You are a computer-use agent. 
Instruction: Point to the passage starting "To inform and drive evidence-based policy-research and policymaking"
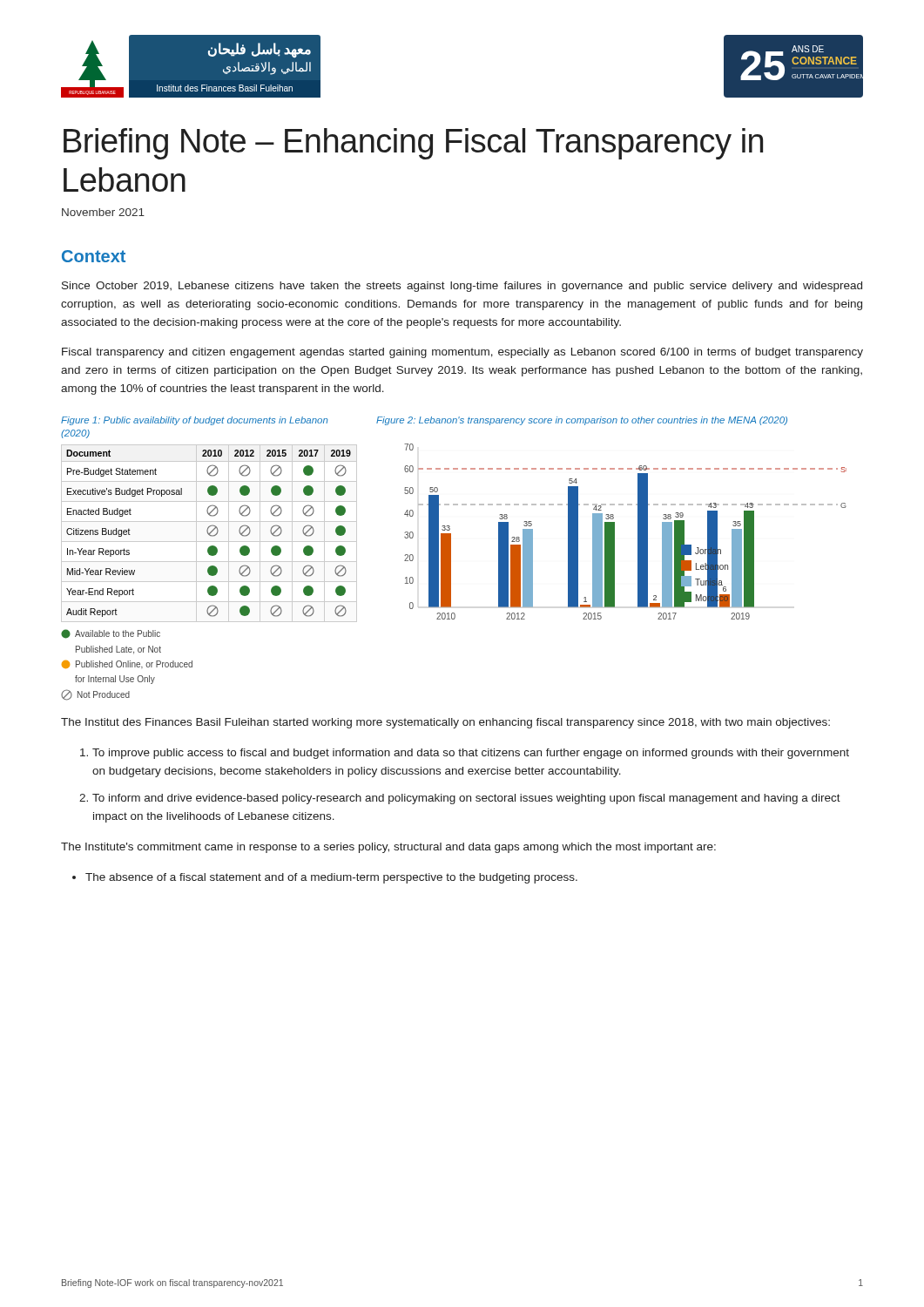coord(466,807)
